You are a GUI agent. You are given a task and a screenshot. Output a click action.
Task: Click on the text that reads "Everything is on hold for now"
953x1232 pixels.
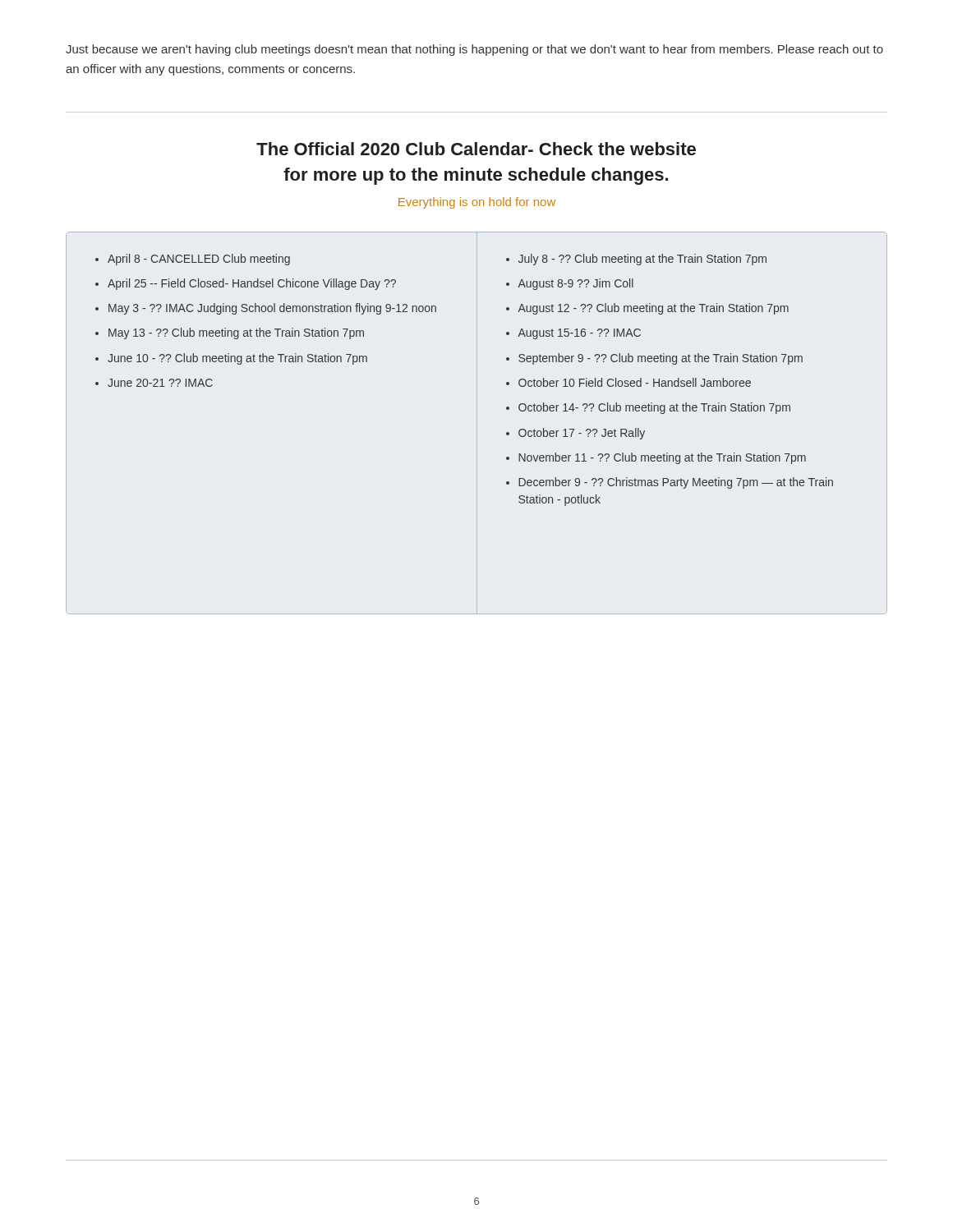[x=476, y=201]
